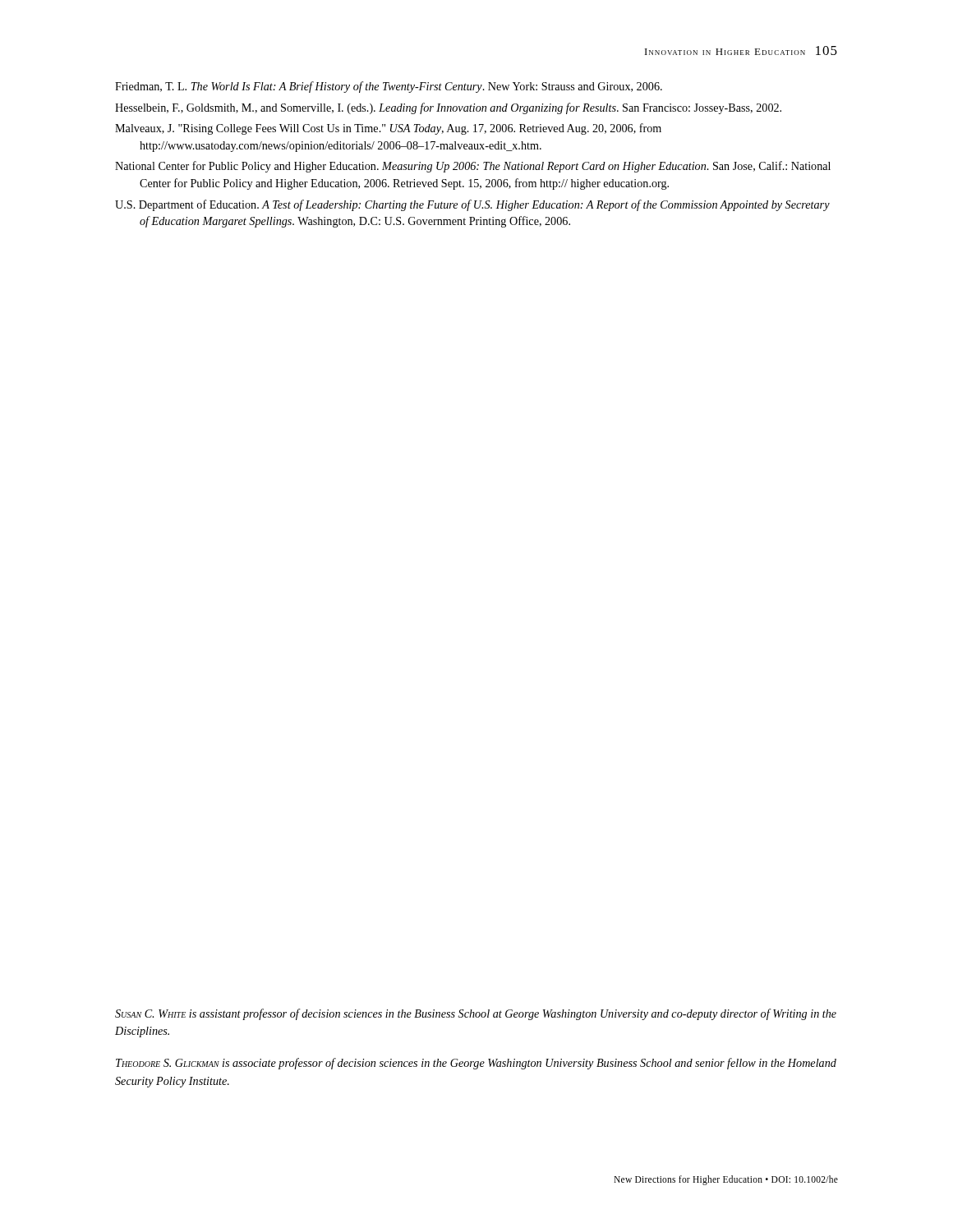Locate the block starting "Friedman, T. L. The World Is"

389,86
